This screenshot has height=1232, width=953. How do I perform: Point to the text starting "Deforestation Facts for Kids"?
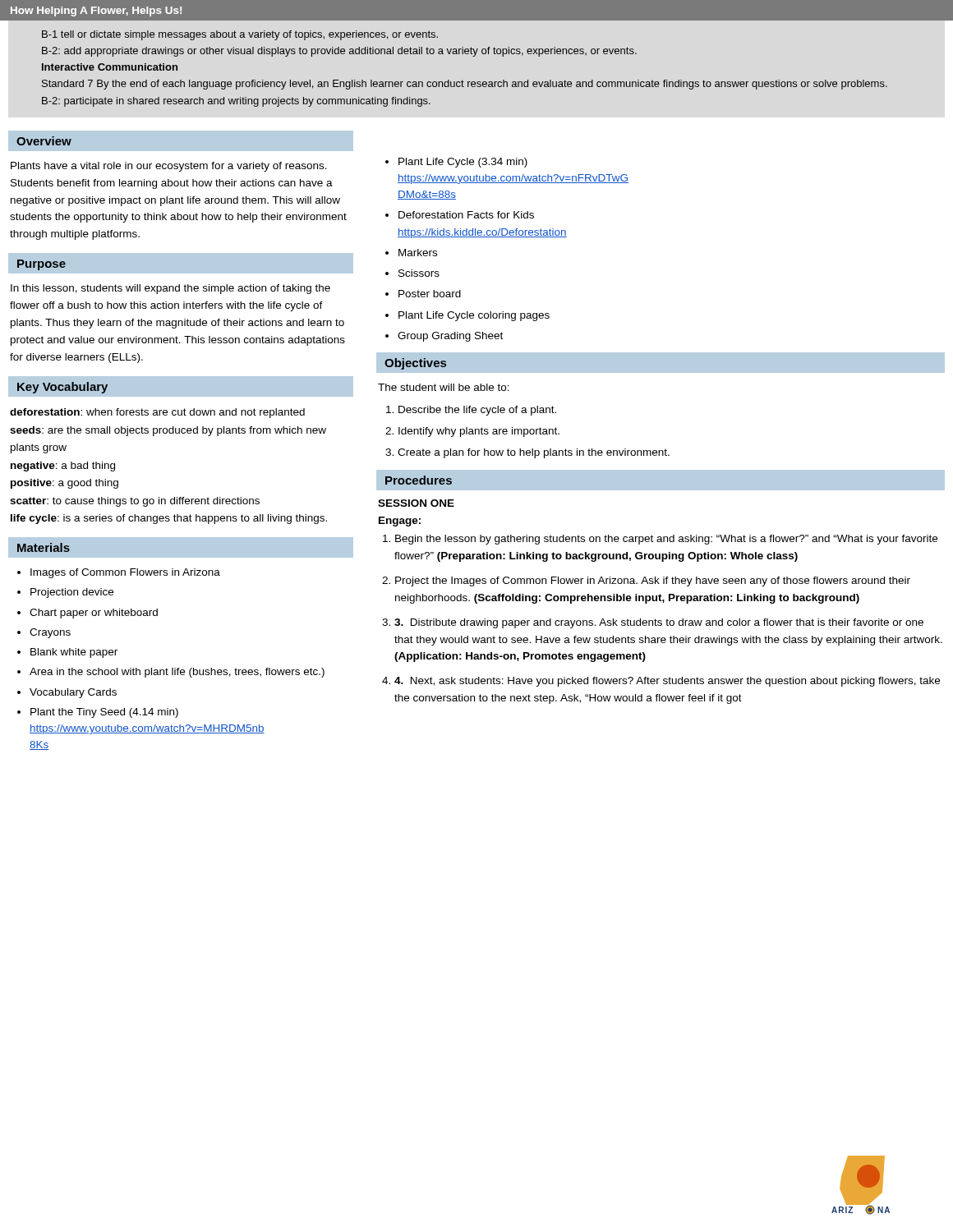click(482, 223)
